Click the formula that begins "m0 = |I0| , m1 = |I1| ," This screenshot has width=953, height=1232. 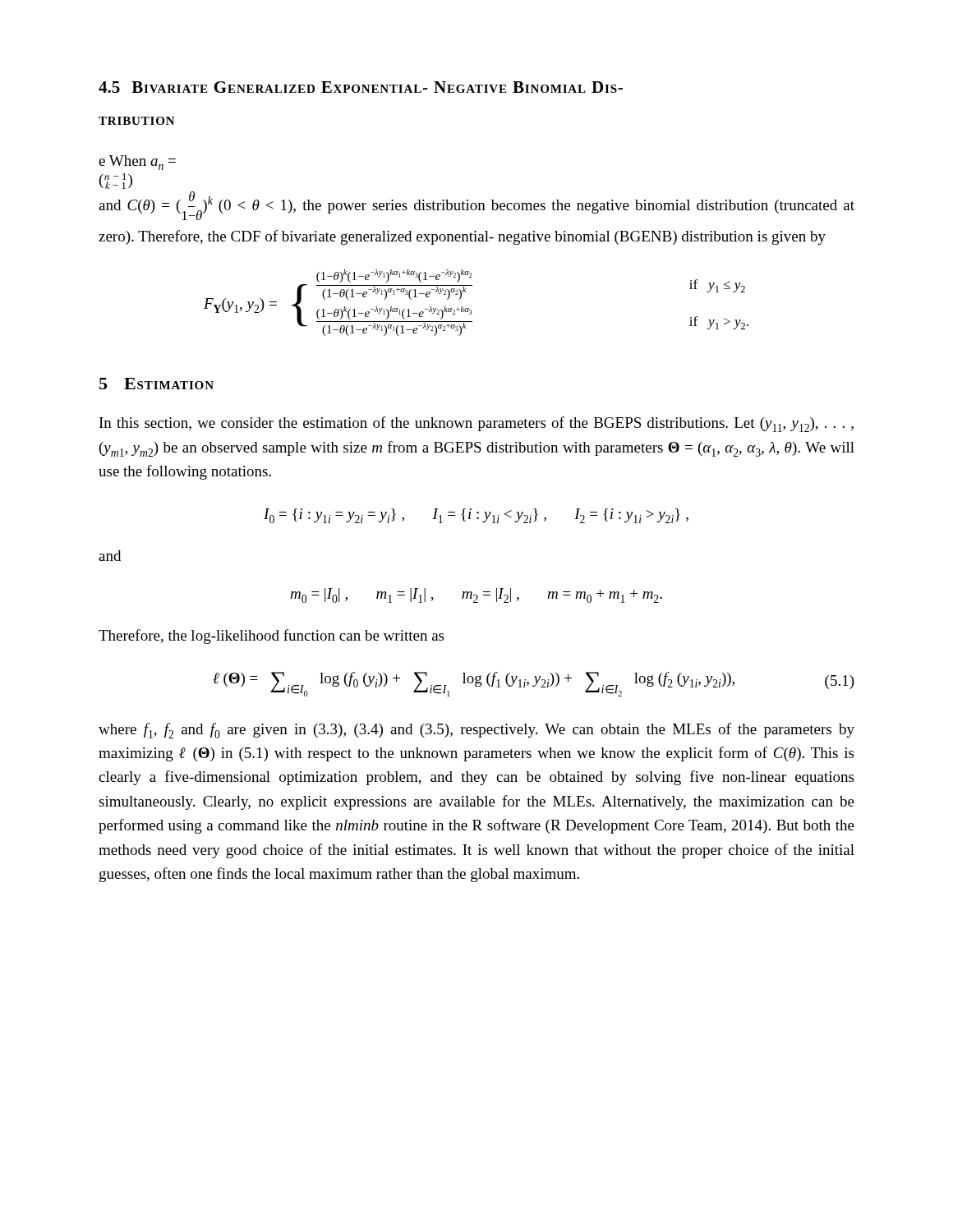pos(476,595)
